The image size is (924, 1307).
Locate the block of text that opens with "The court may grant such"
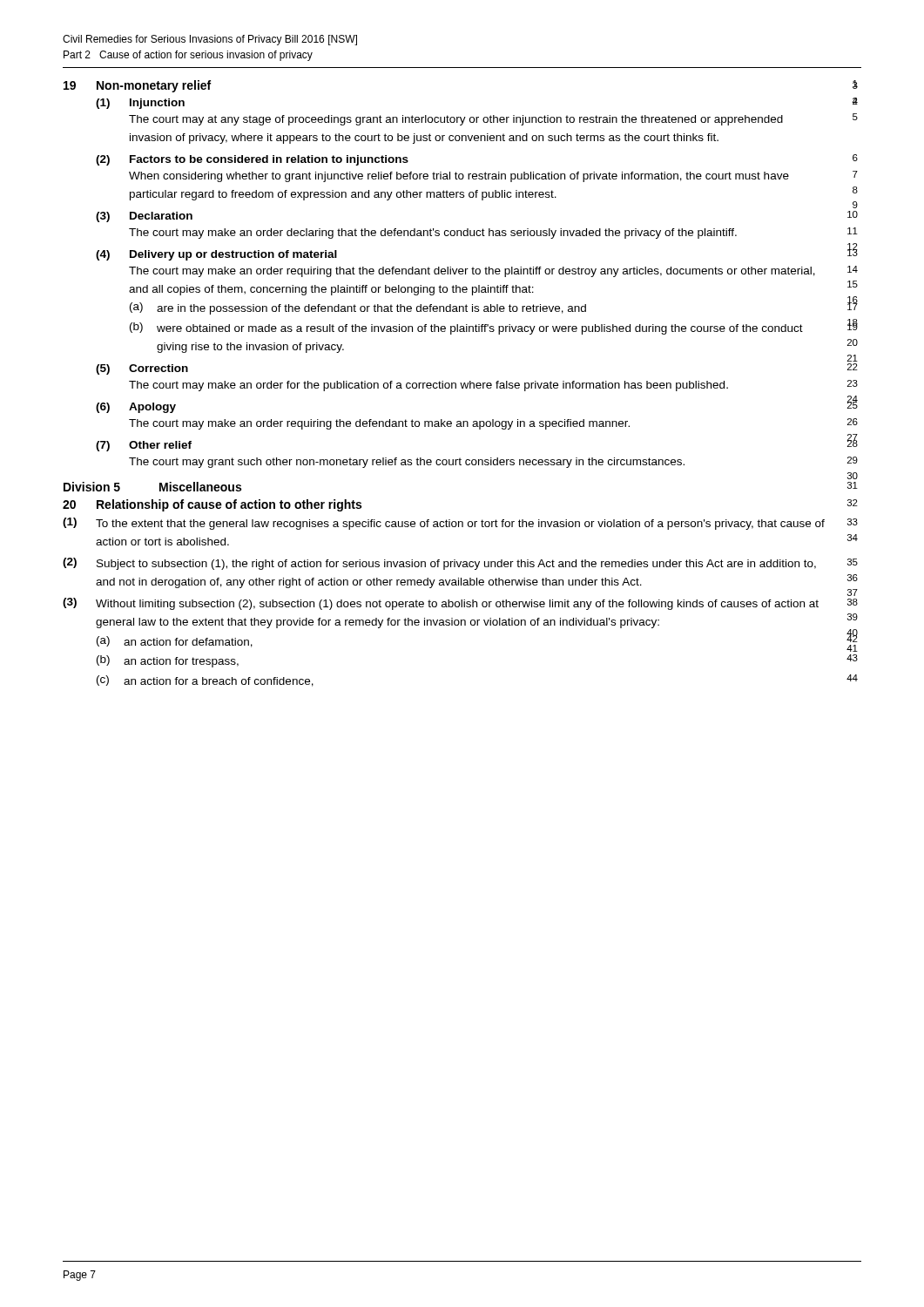445,462
